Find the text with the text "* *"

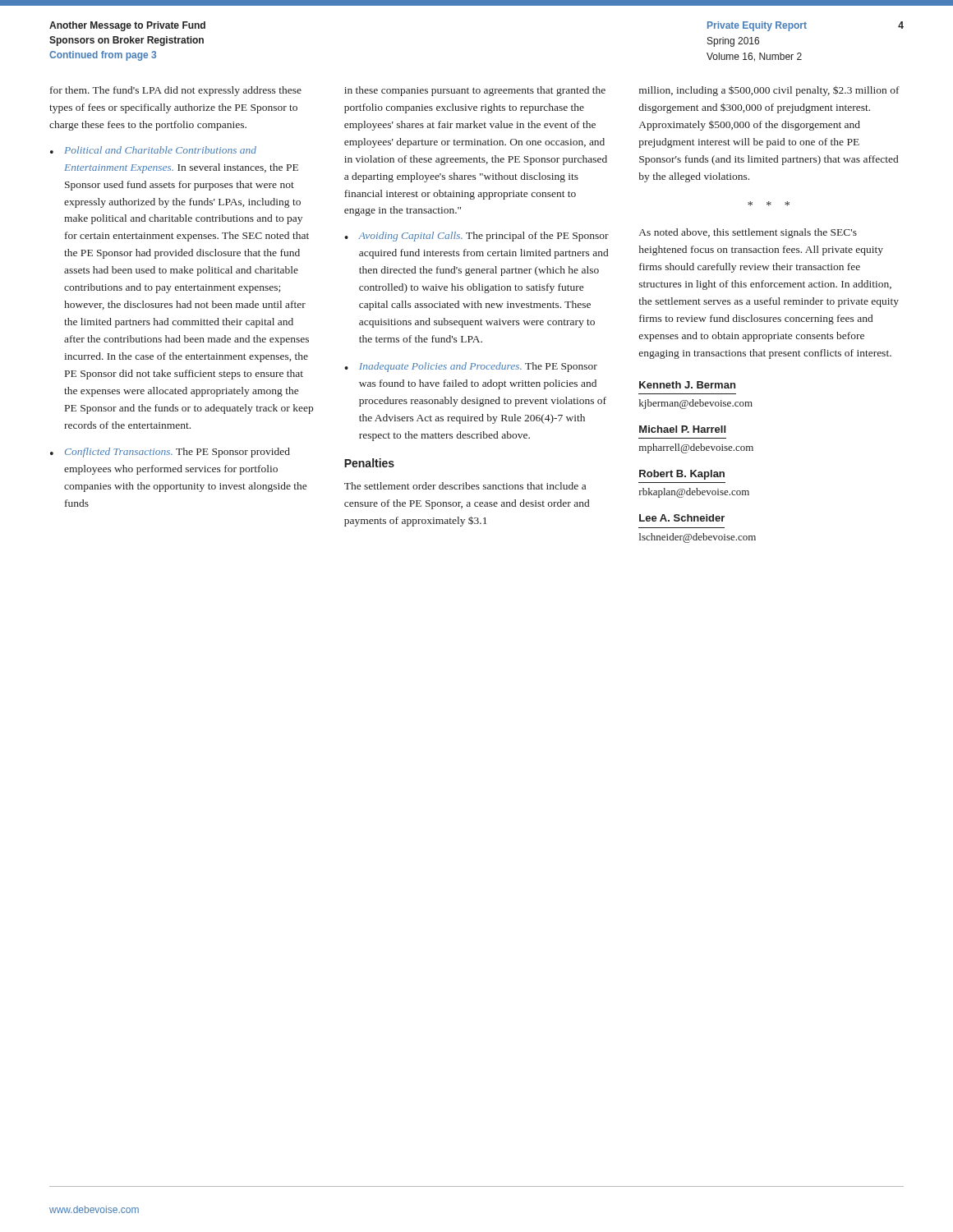[771, 205]
